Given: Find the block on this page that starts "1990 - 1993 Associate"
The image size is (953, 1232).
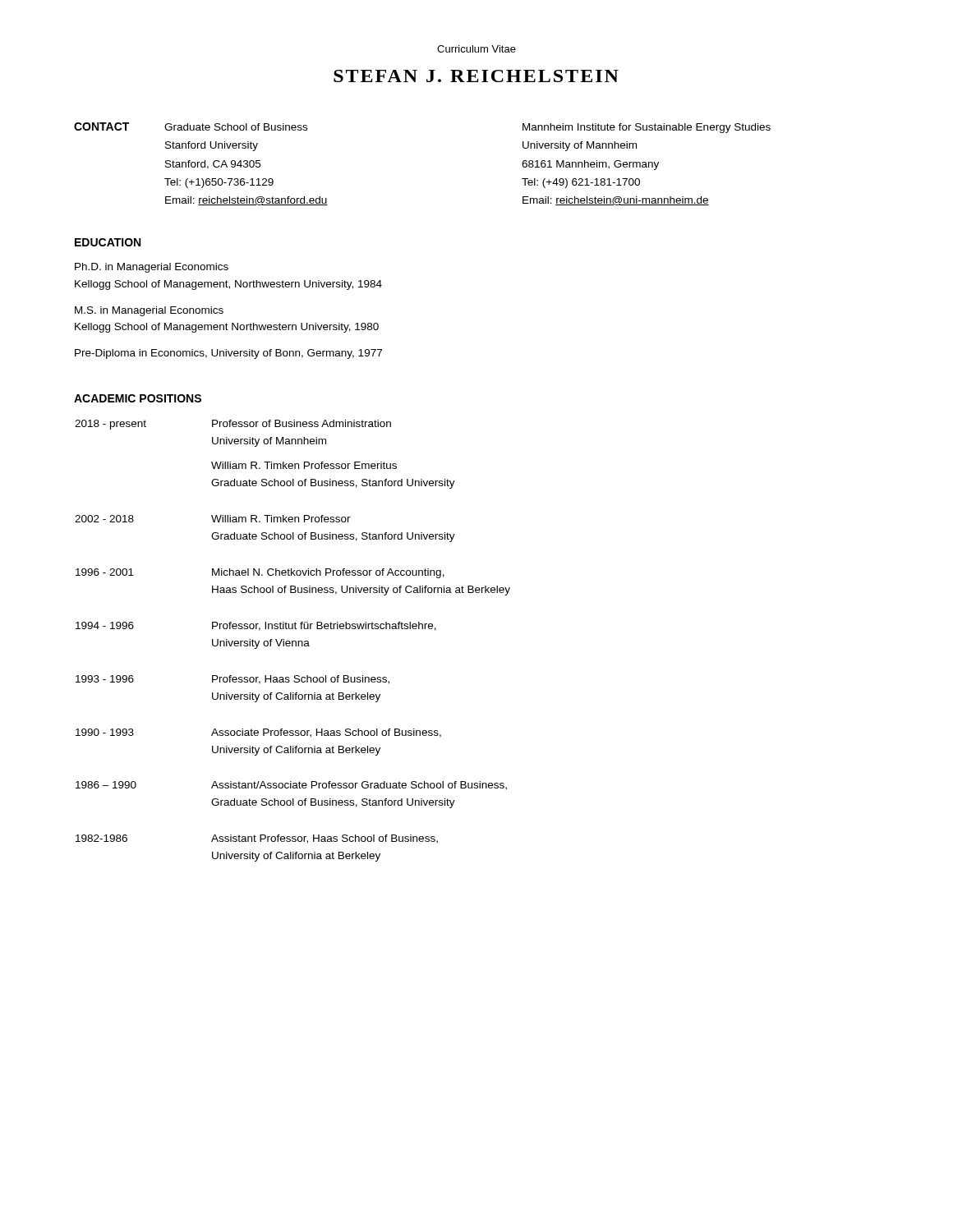Looking at the screenshot, I should [258, 733].
